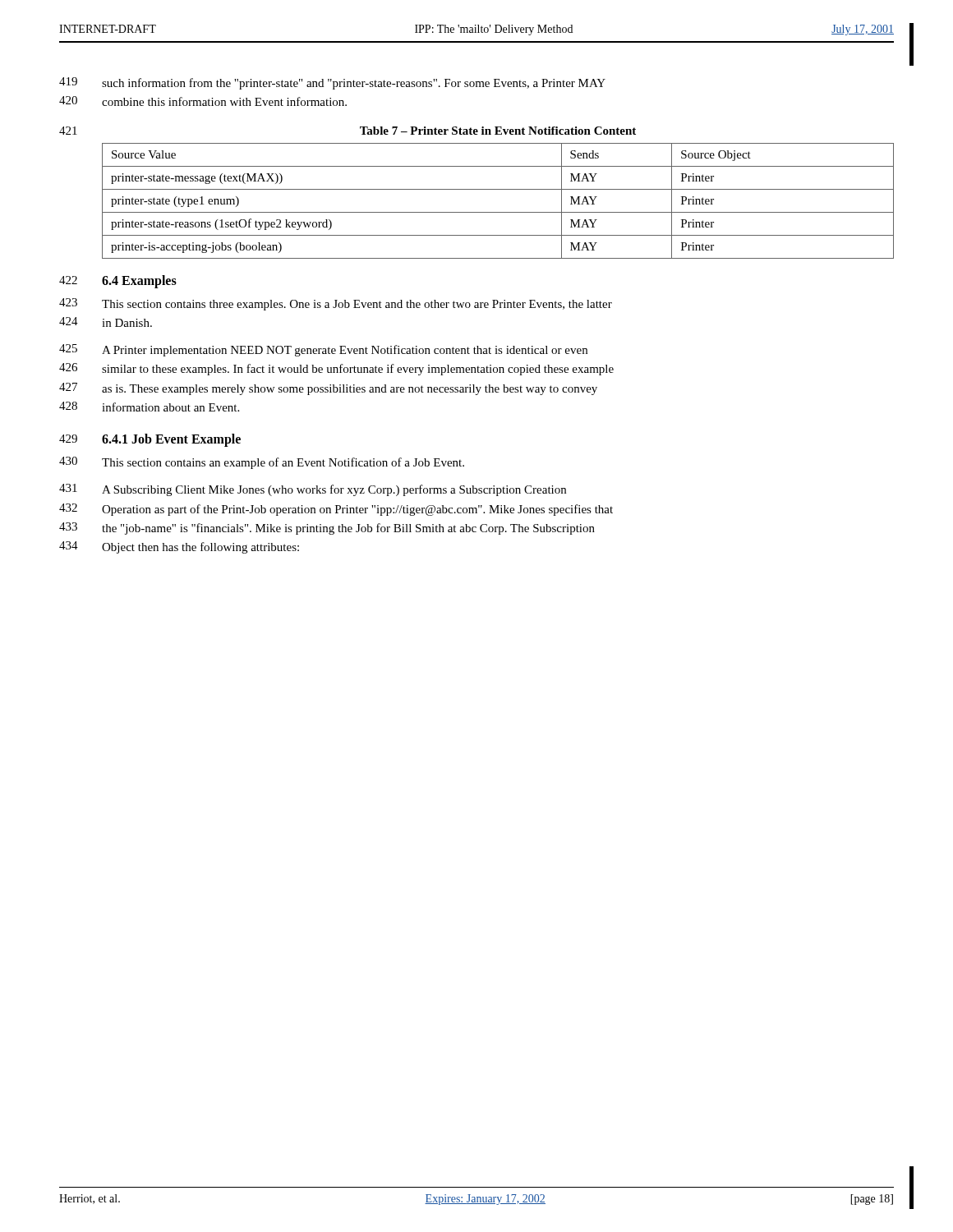Point to the region starting "422 6.4 Examples"
Screen dimensions: 1232x953
pos(118,281)
